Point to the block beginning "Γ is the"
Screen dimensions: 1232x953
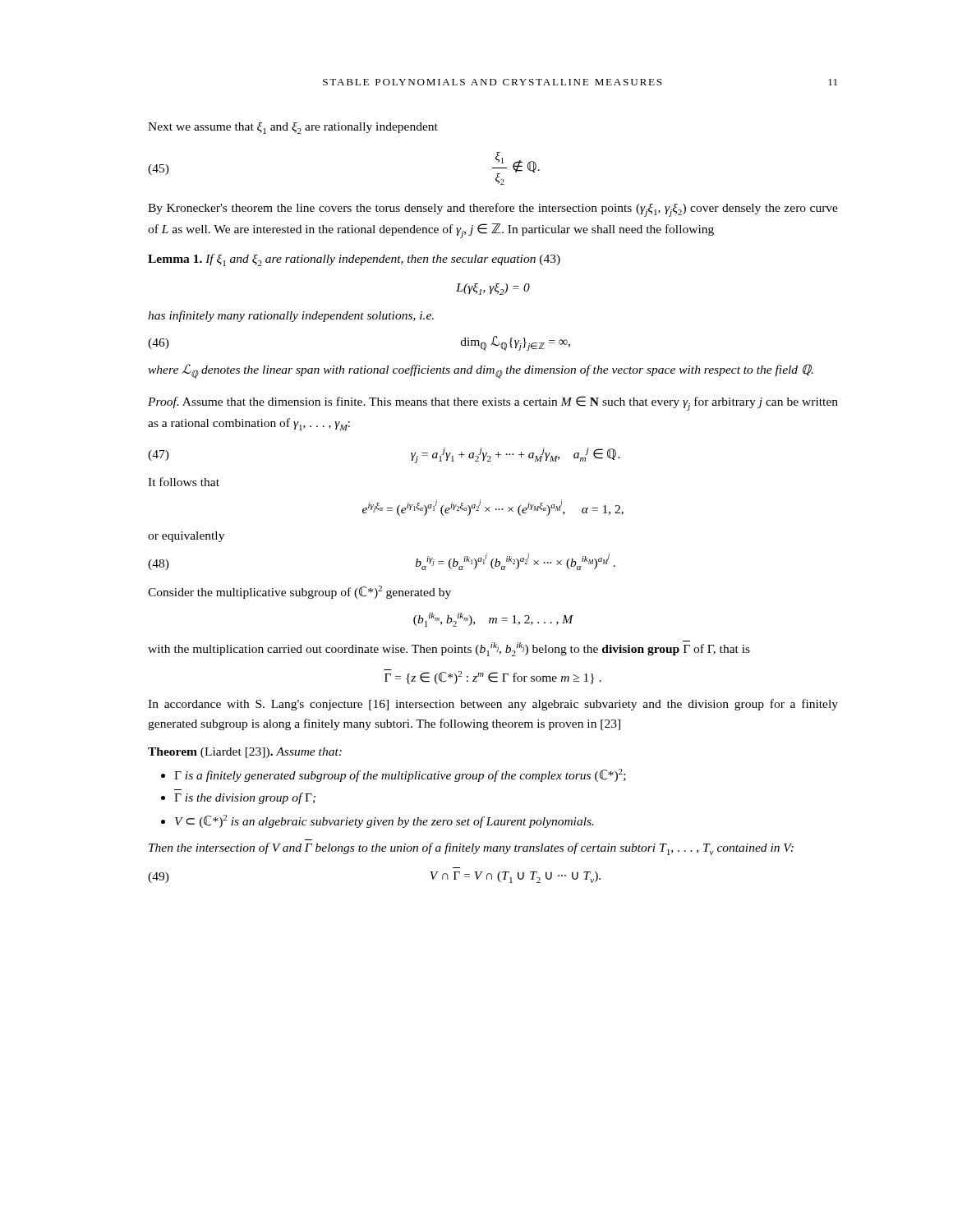coord(245,798)
